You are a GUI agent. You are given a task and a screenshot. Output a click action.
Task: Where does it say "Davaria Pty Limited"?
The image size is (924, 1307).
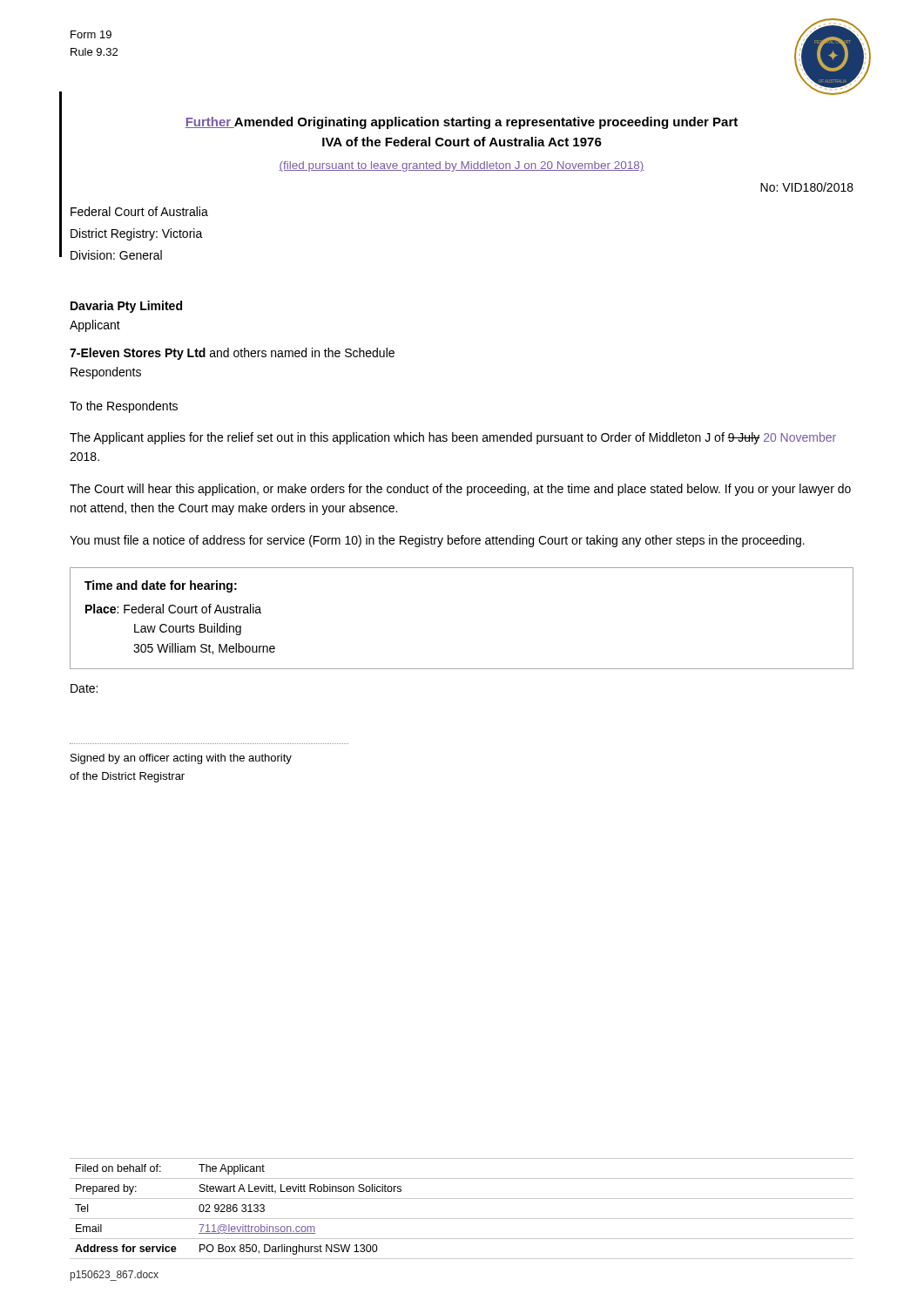tap(126, 305)
